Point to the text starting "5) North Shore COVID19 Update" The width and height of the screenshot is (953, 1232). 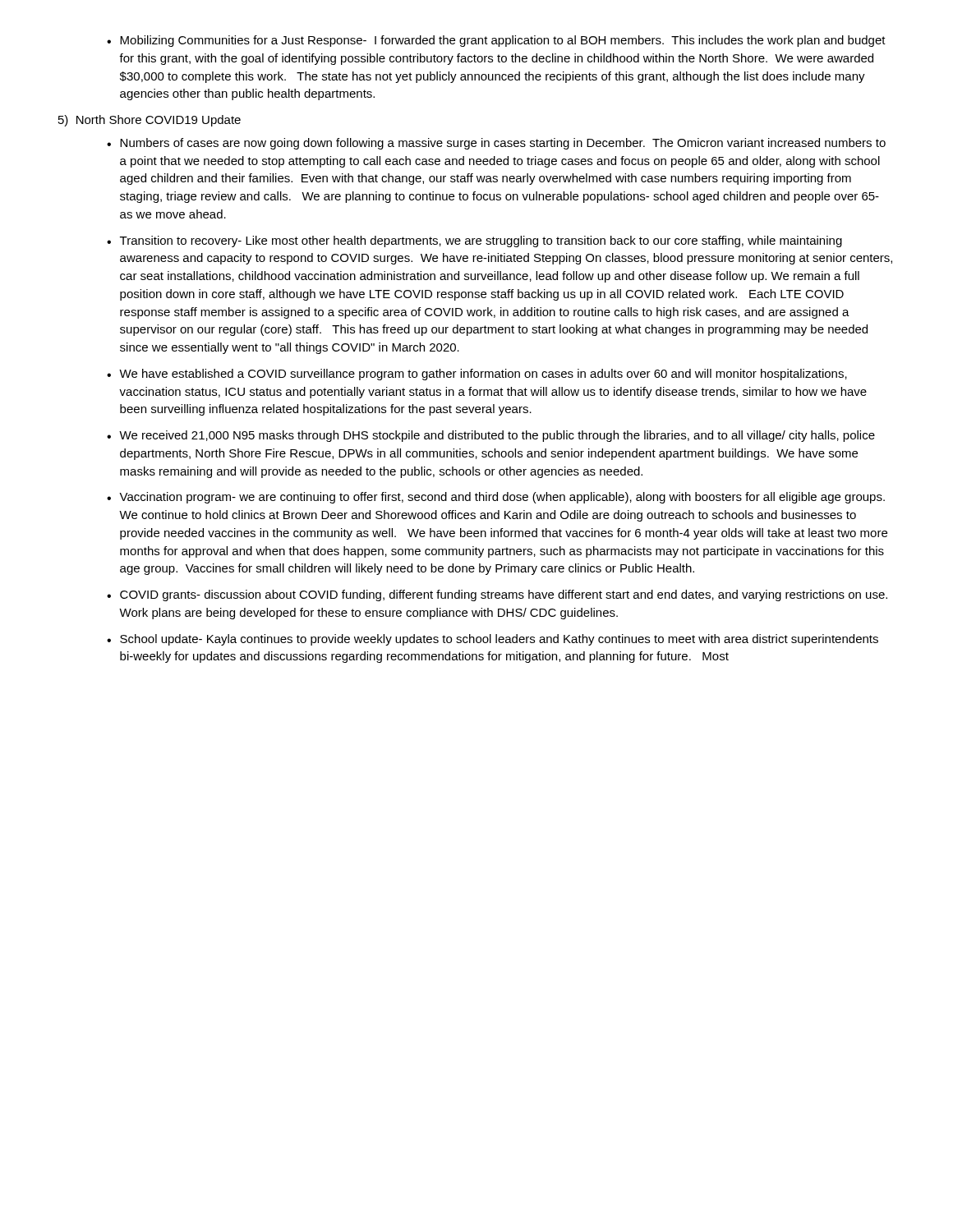[x=149, y=120]
